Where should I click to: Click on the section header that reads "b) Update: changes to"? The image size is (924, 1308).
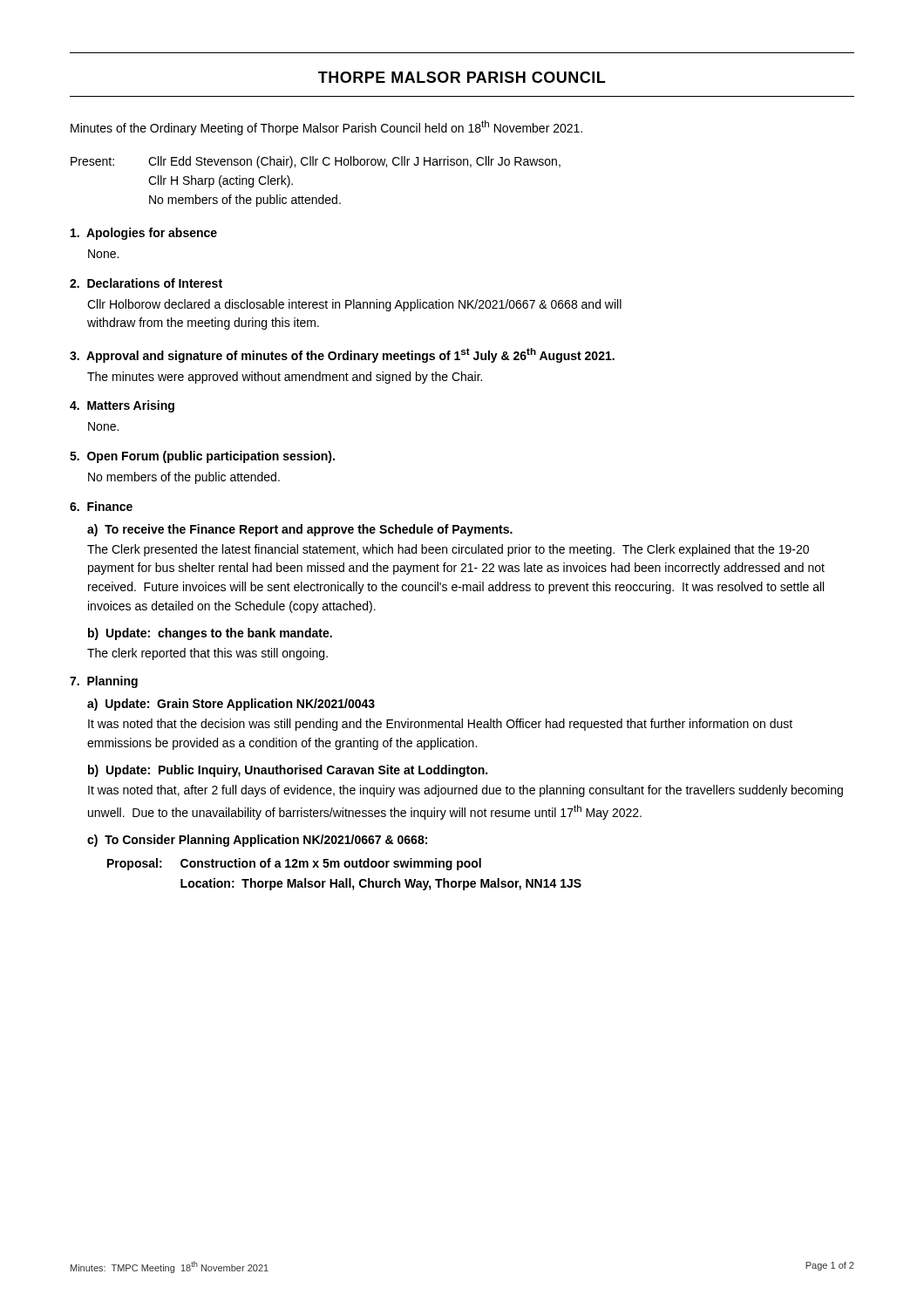coord(210,633)
